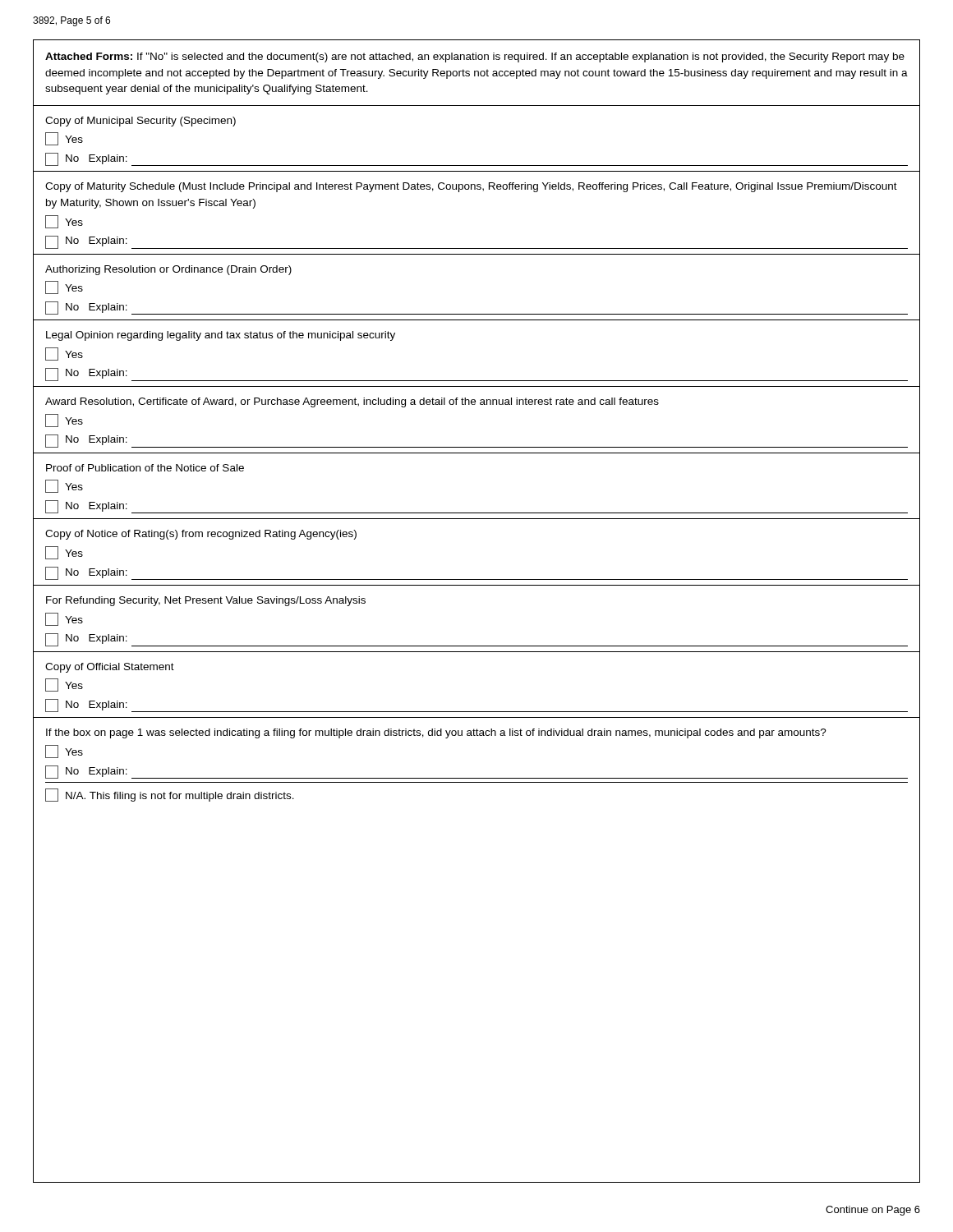Screen dimensions: 1232x953
Task: Find the text block that reads "For Refunding Security, Net Present"
Action: coord(206,601)
